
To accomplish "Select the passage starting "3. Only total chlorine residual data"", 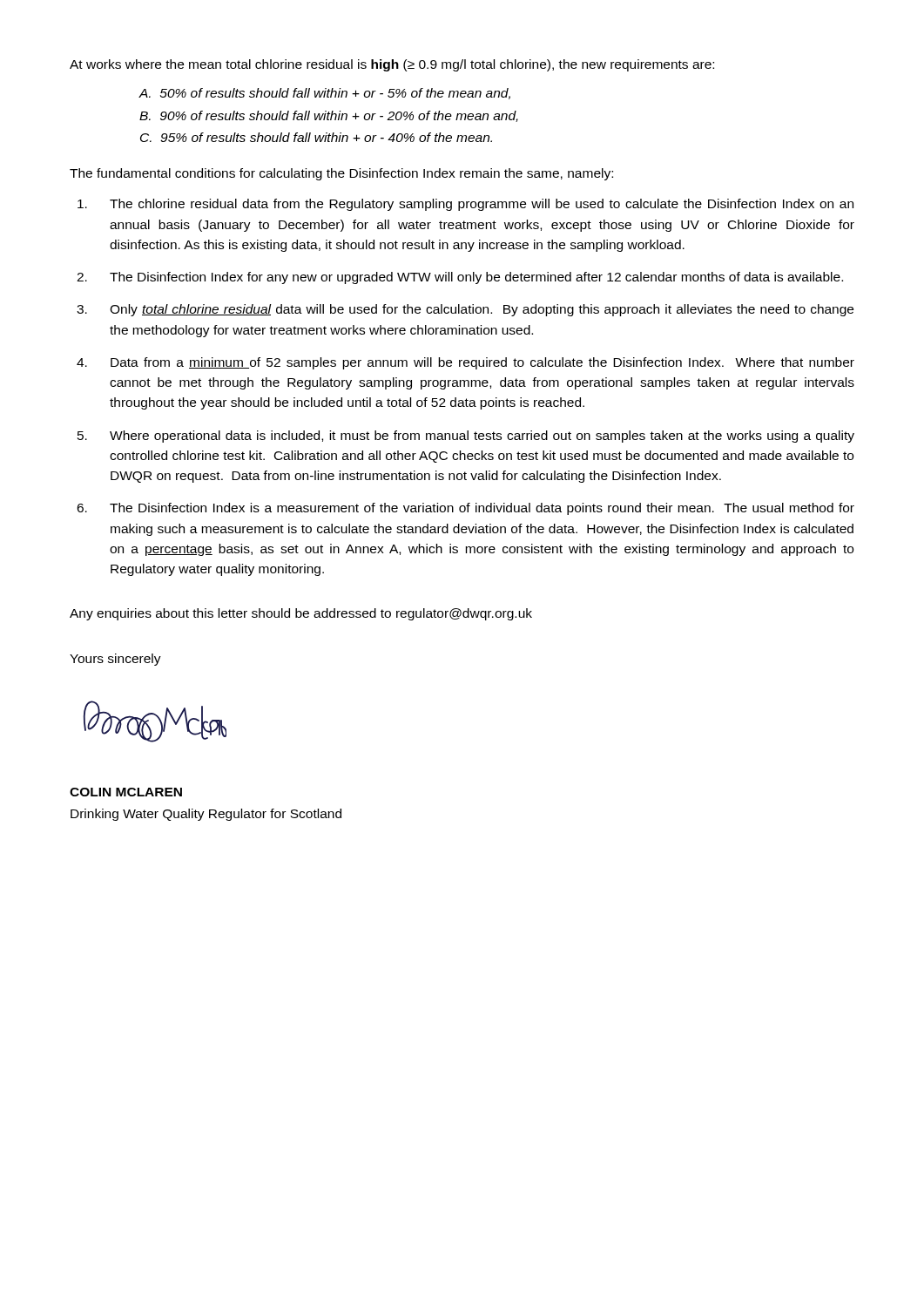I will pos(462,319).
